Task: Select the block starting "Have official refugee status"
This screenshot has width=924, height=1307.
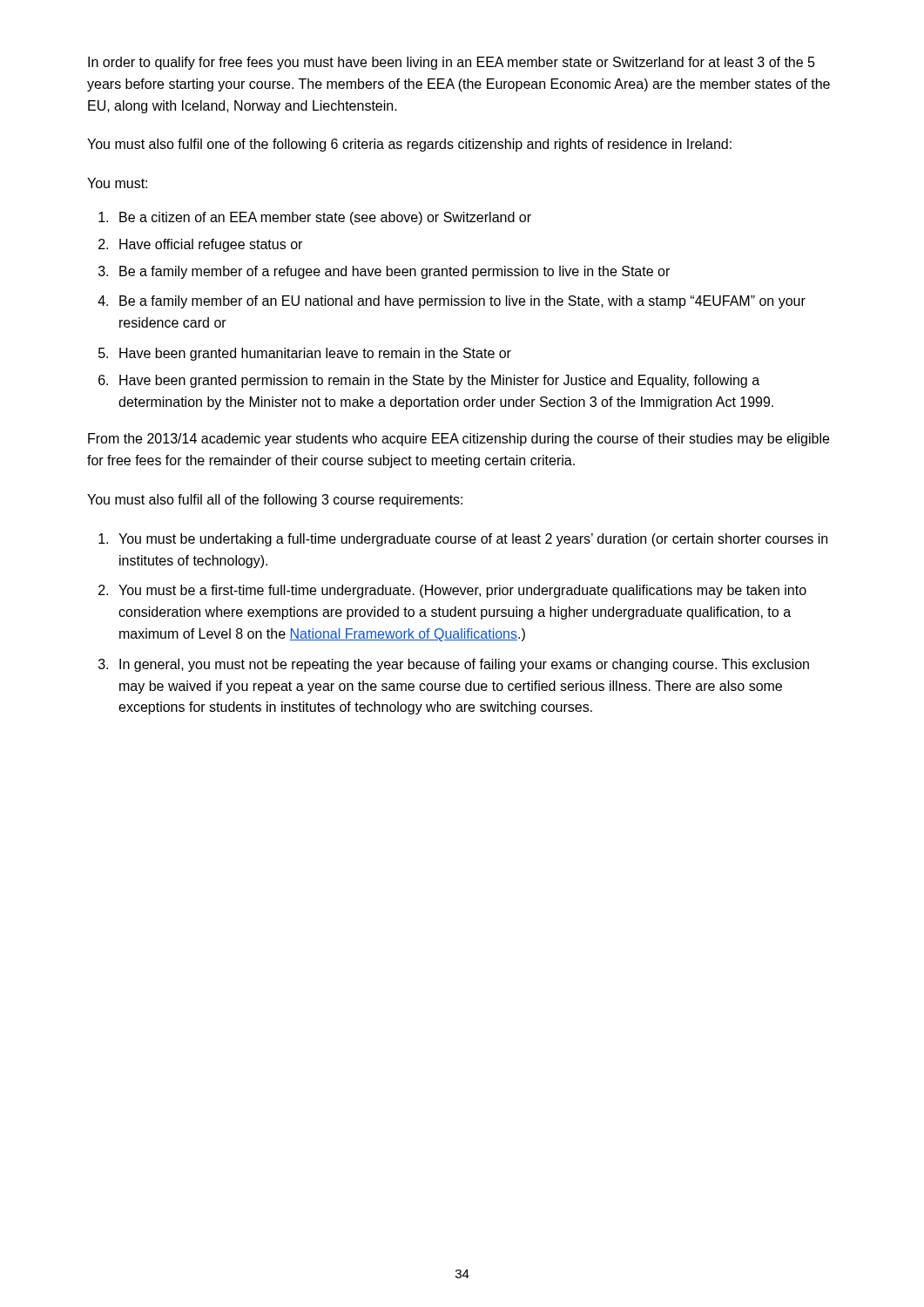Action: click(x=210, y=244)
